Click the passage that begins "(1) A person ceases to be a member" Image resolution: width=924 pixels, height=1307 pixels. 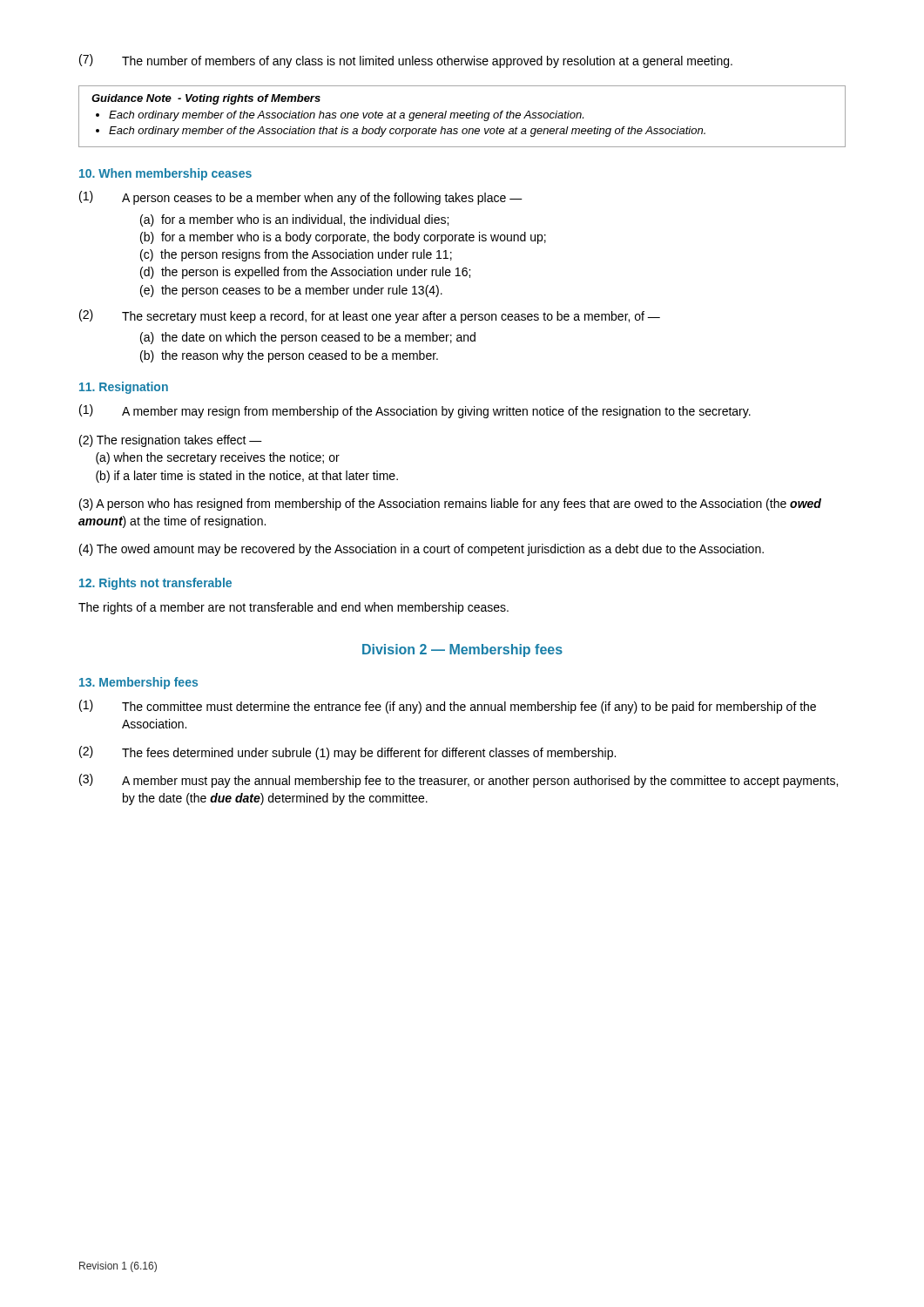coord(462,244)
